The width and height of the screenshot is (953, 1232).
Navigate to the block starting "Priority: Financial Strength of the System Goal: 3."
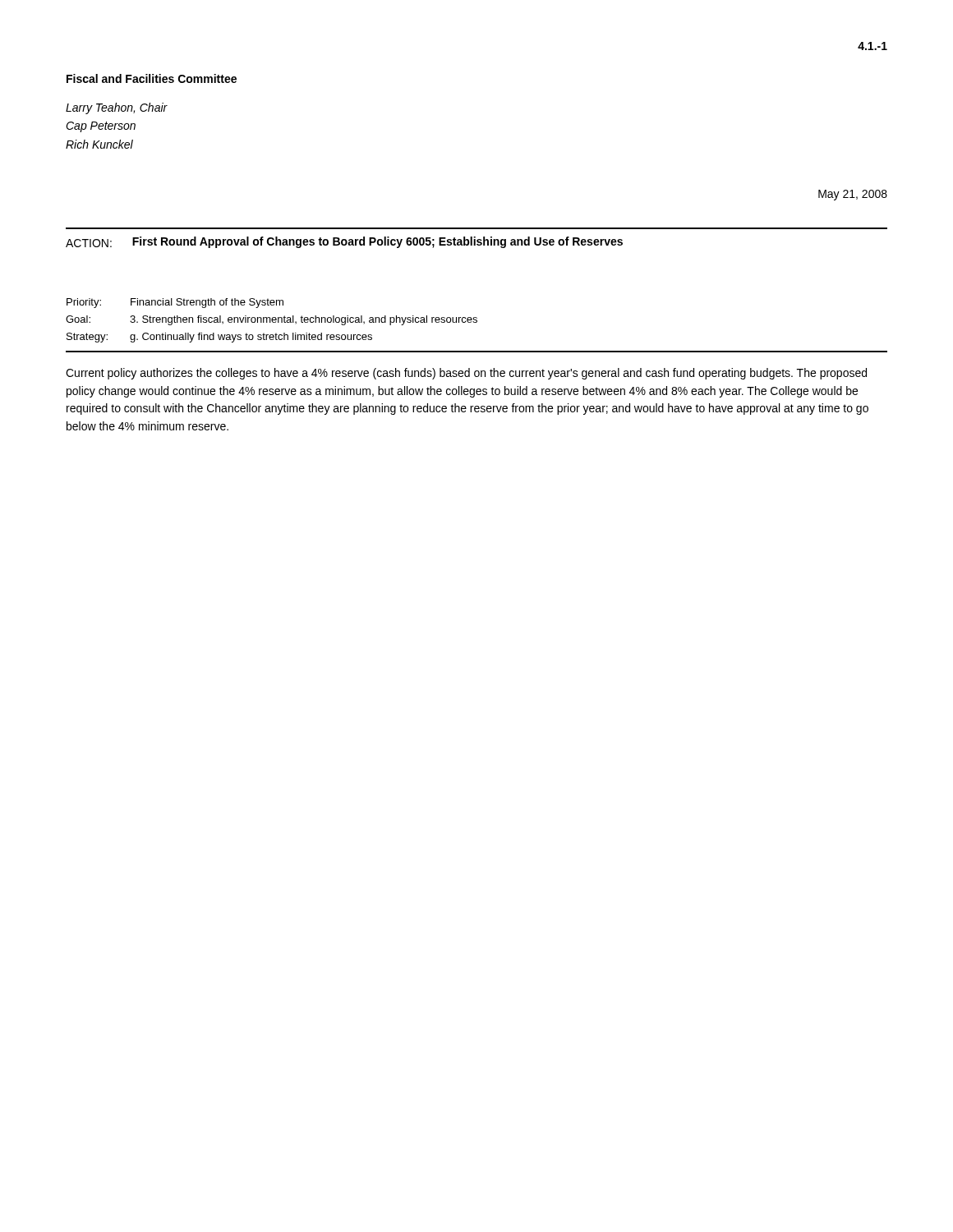coord(476,320)
